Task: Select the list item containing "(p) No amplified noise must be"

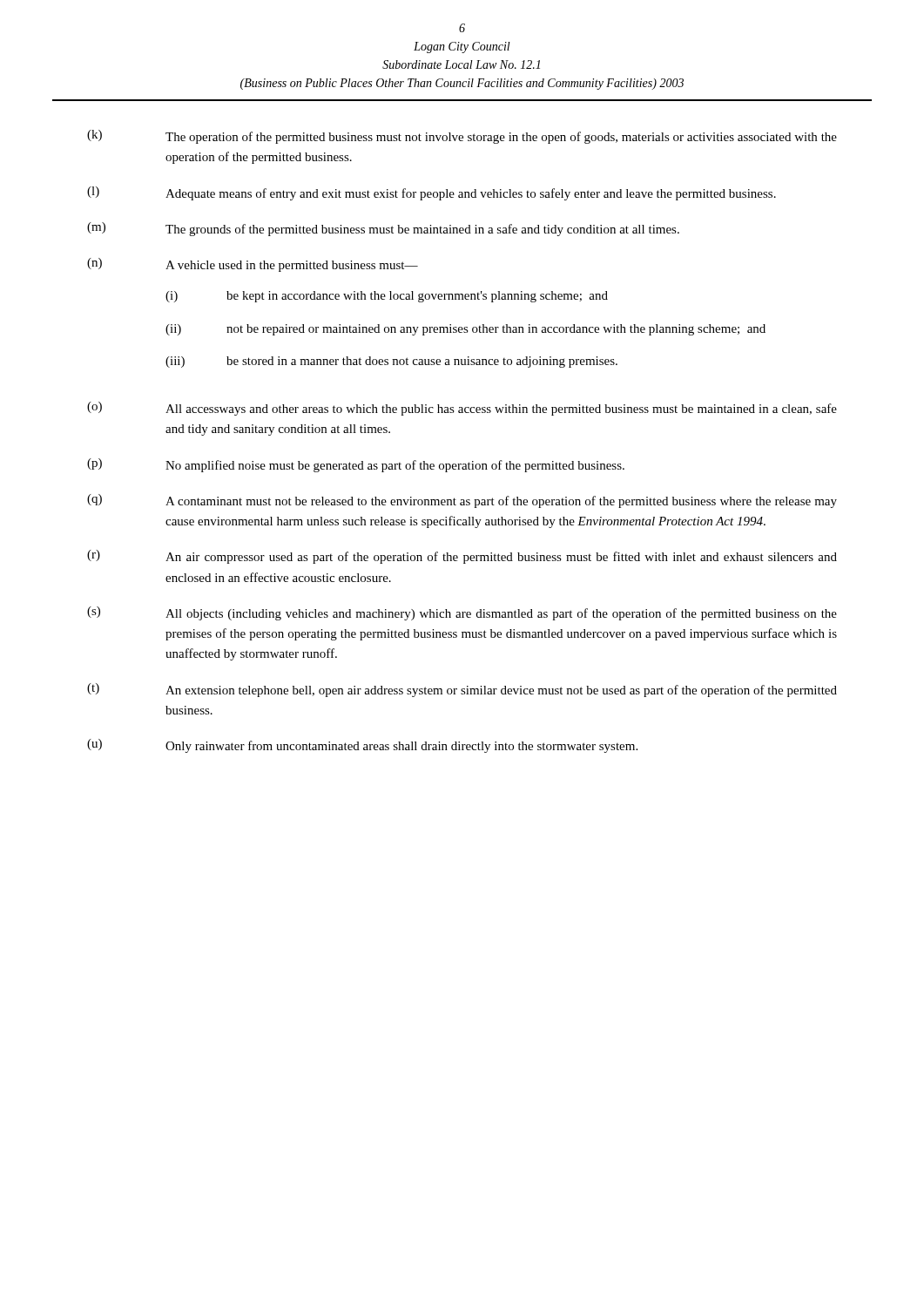Action: click(462, 465)
